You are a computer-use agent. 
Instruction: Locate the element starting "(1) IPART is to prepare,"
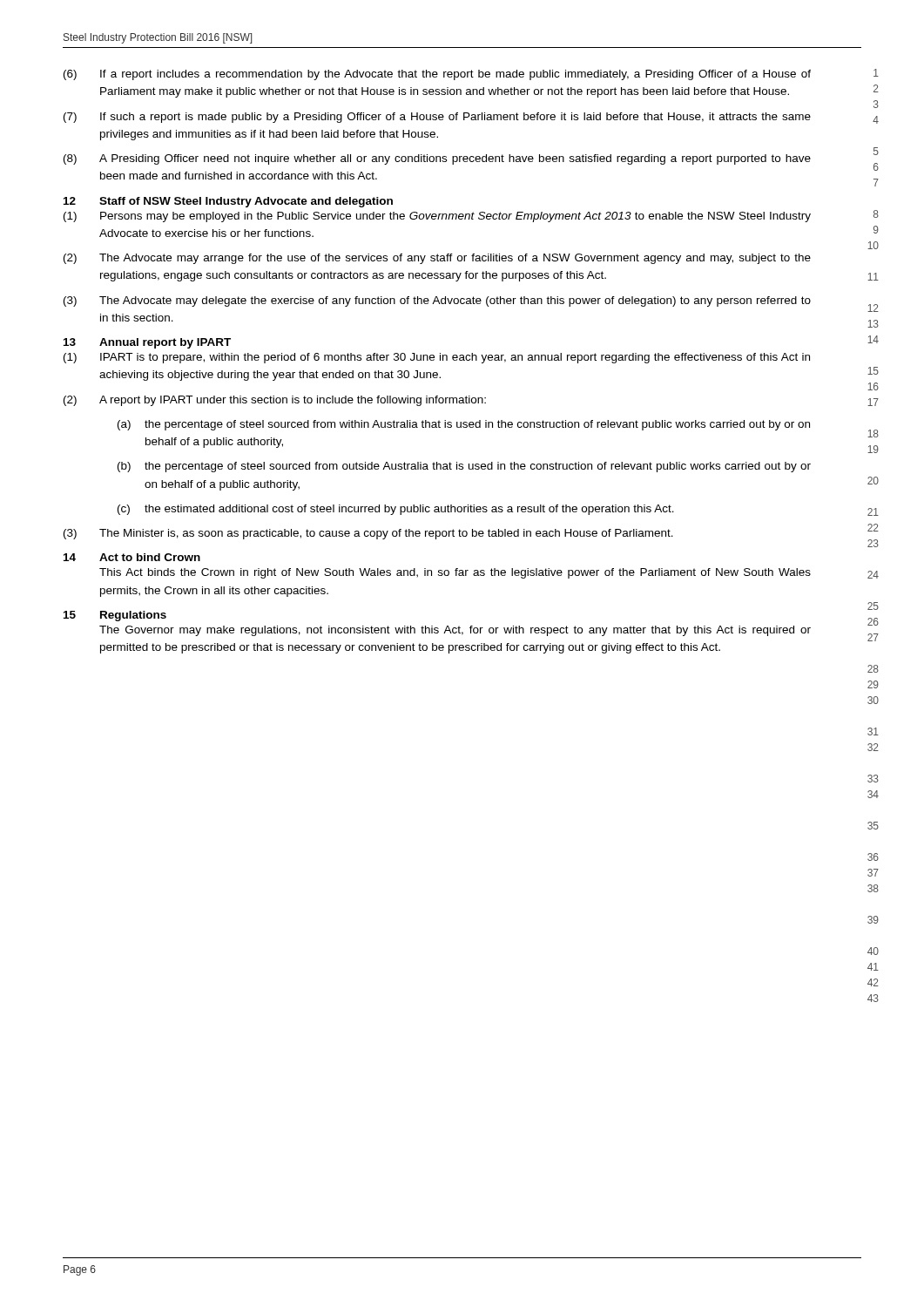coord(437,366)
